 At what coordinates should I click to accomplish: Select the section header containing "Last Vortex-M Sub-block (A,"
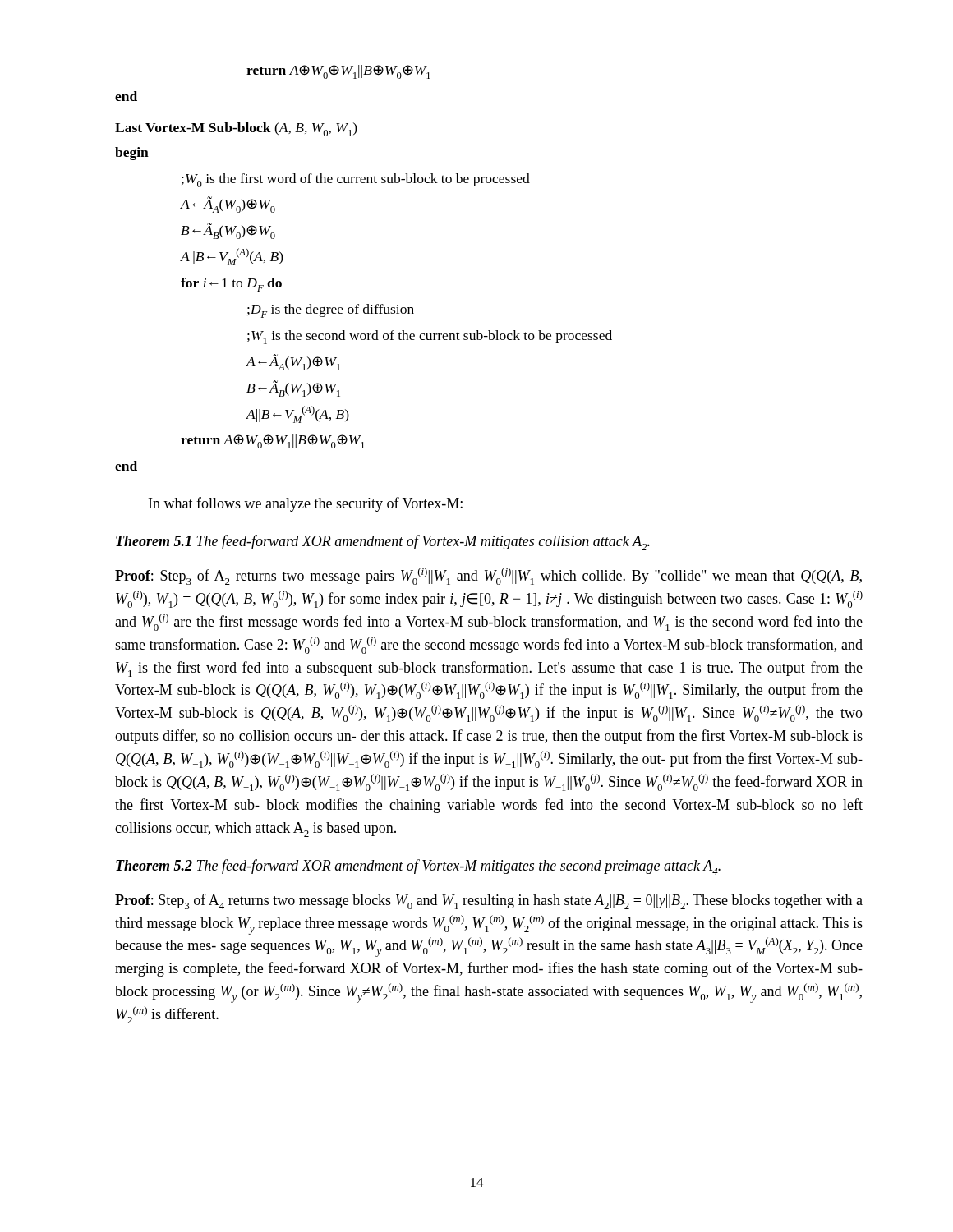coord(236,129)
